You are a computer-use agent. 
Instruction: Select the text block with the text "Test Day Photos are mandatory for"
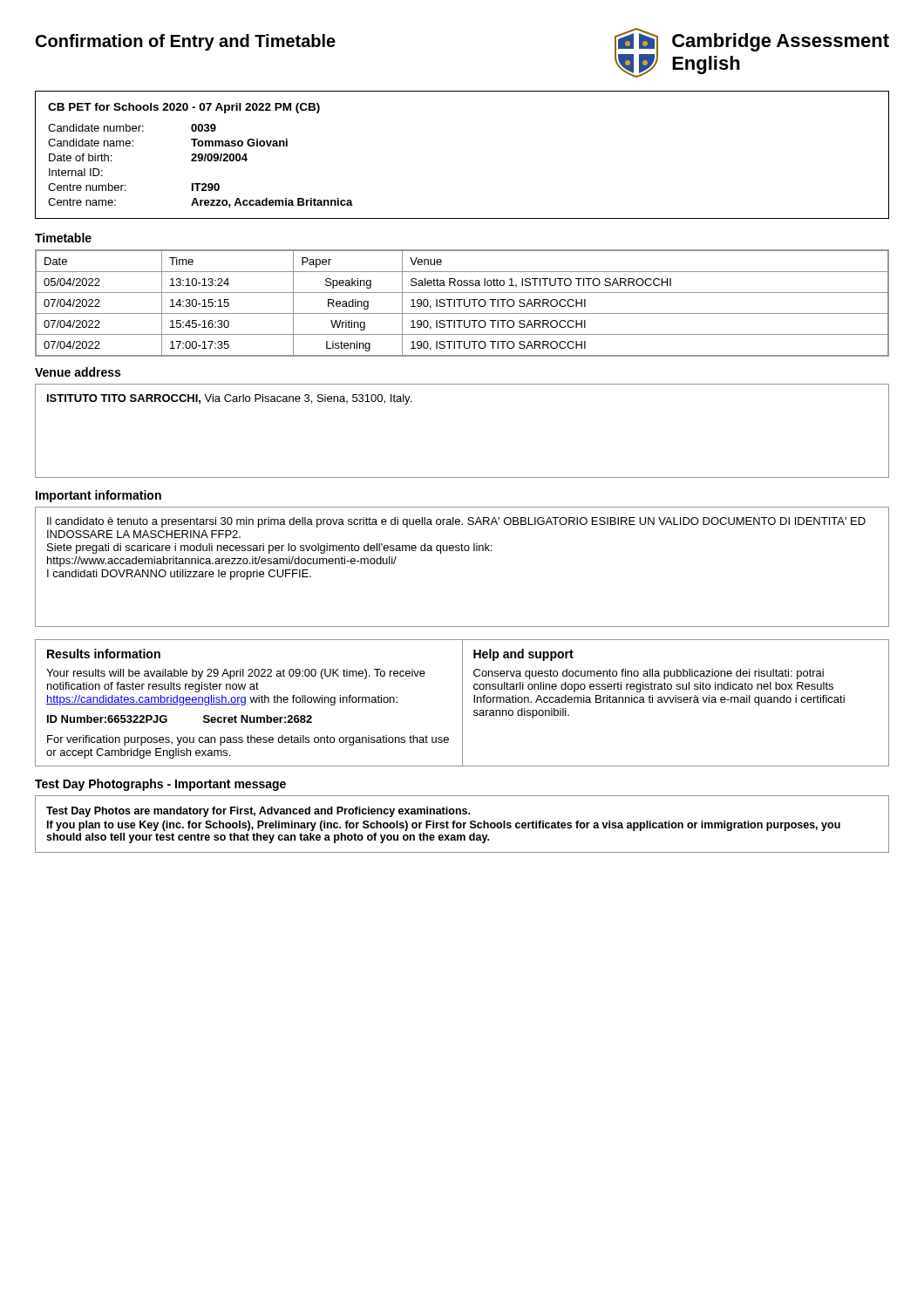click(x=462, y=824)
